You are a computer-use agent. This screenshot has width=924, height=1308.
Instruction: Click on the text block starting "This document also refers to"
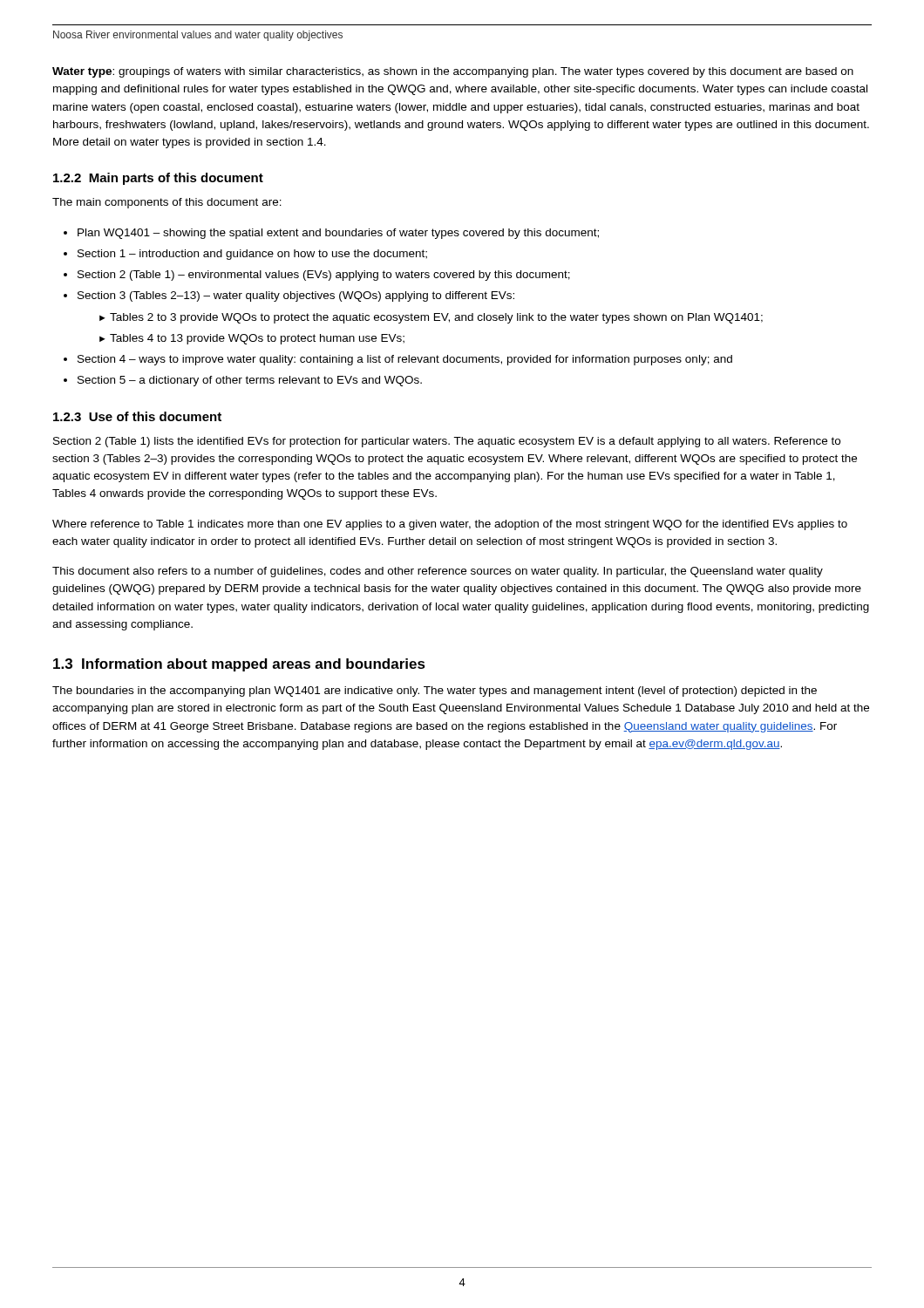(461, 597)
